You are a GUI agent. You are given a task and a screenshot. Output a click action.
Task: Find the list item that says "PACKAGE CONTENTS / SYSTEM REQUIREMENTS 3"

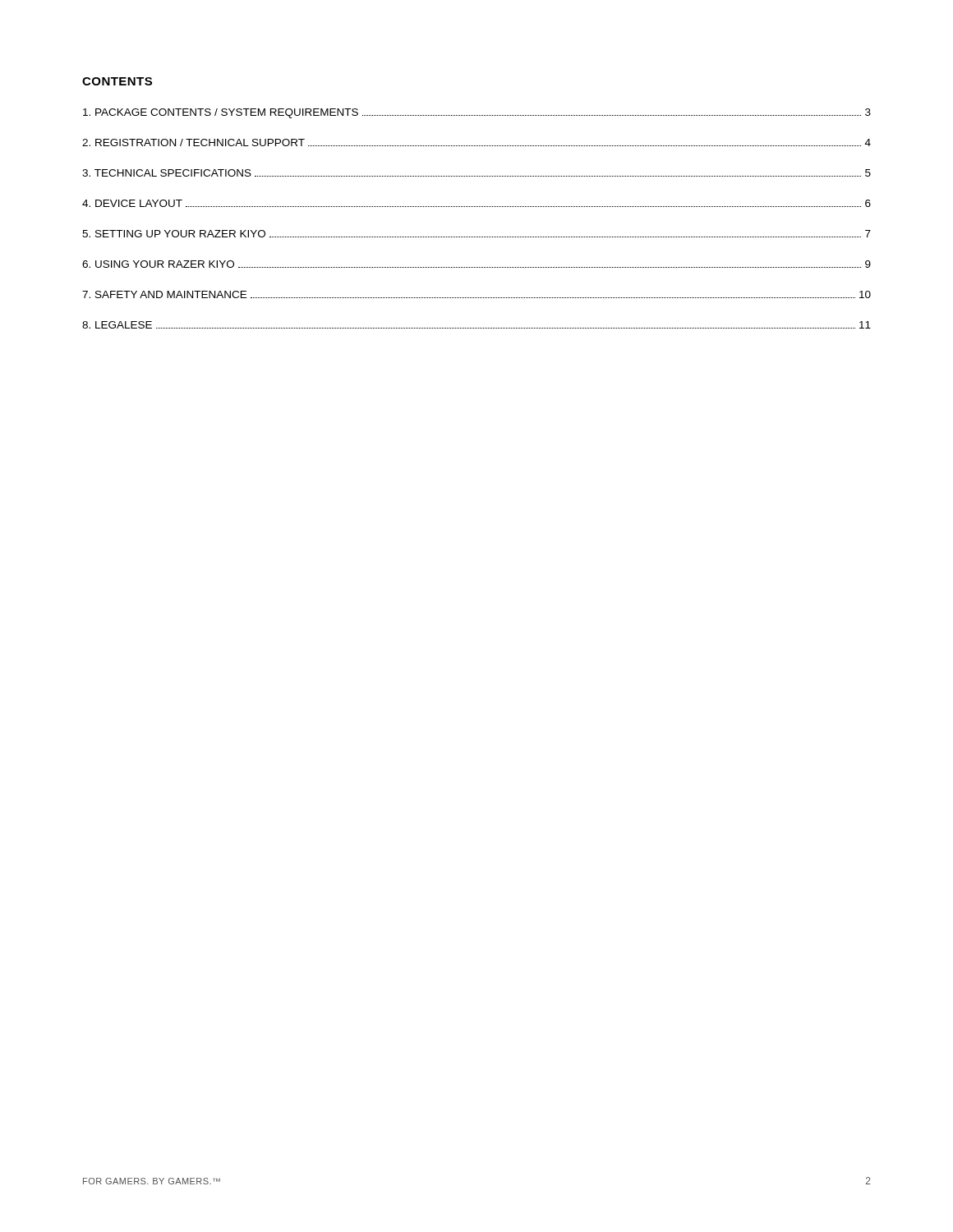point(476,112)
